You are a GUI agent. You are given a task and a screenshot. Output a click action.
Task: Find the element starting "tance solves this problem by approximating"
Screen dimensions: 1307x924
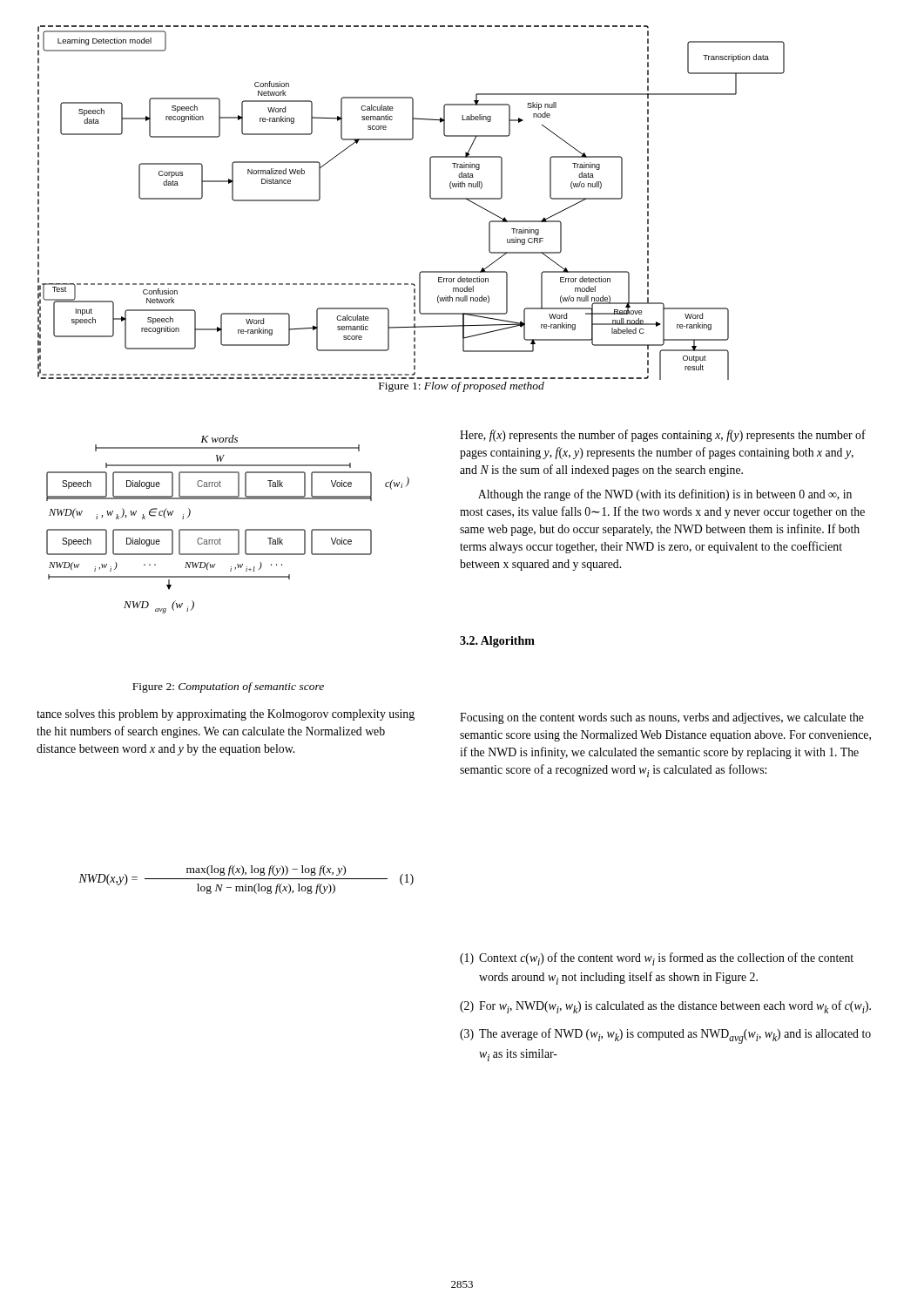click(228, 732)
